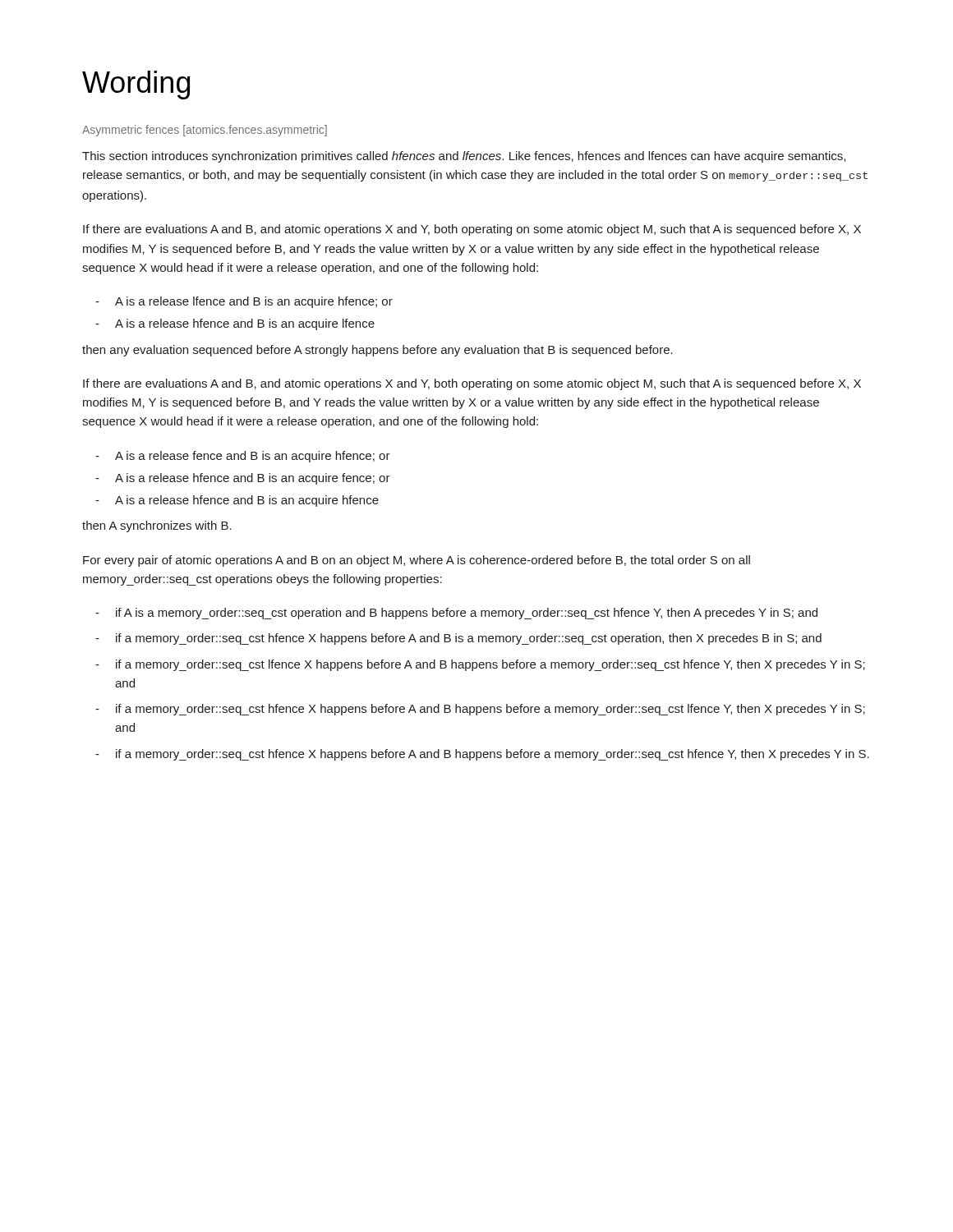The width and height of the screenshot is (953, 1232).
Task: Point to the element starting "Asymmetric fences [atomics.fences.asymmetric]"
Action: pyautogui.click(x=205, y=131)
